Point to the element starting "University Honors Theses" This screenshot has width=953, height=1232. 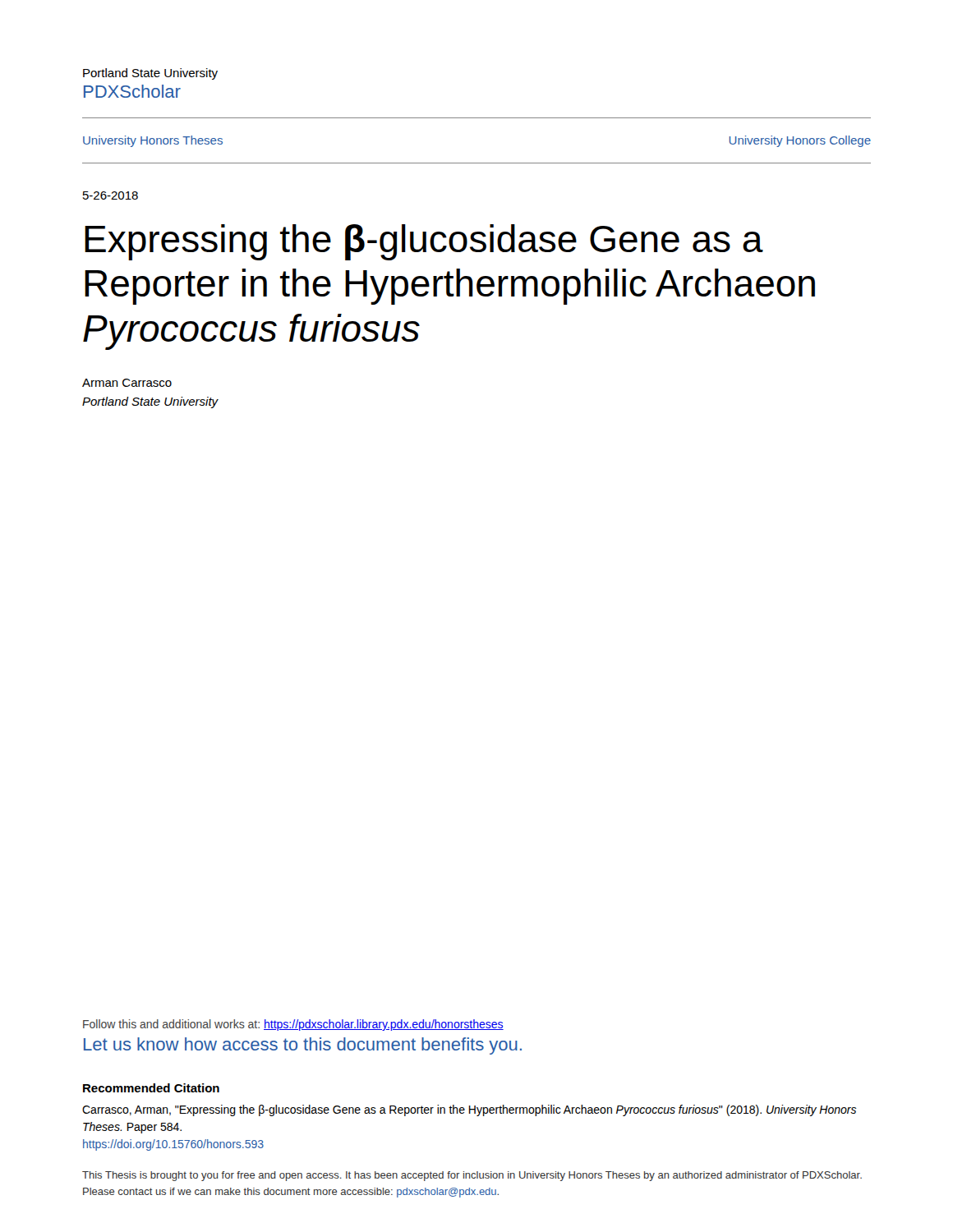[x=150, y=141]
